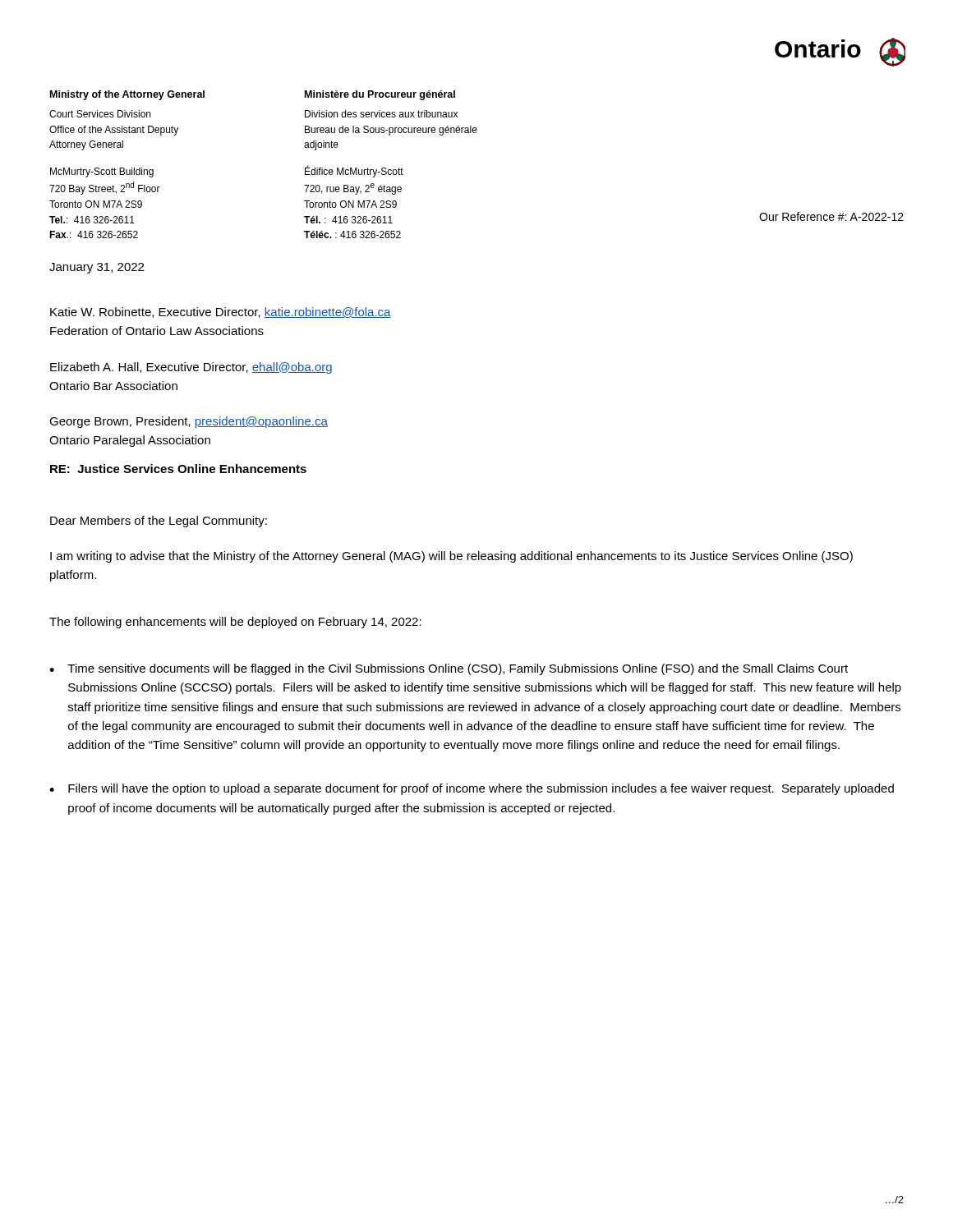
Task: Select the passage starting "Elizabeth A. Hall, Executive Director,"
Action: point(191,376)
